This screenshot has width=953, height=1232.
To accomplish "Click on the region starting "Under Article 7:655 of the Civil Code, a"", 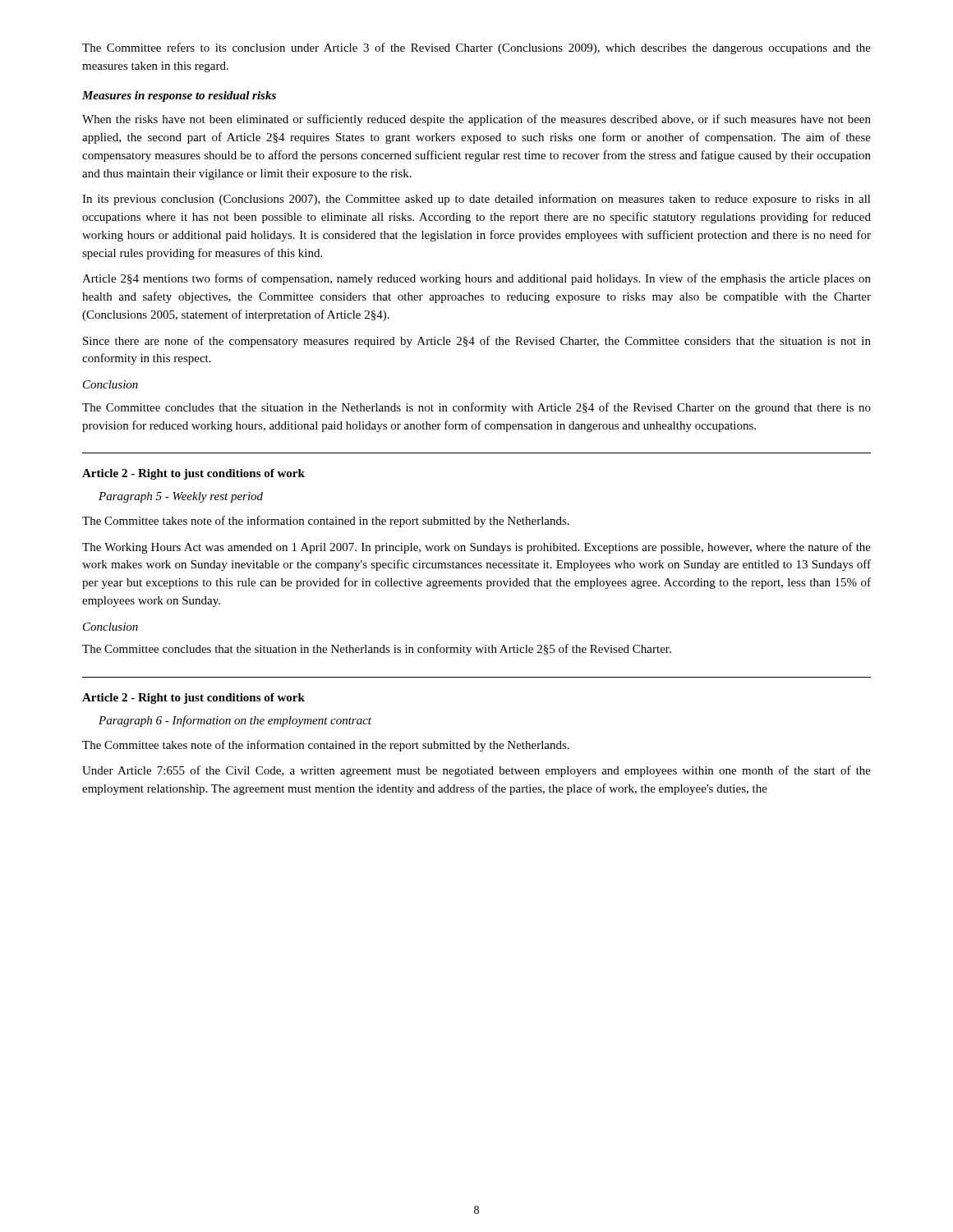I will click(476, 780).
